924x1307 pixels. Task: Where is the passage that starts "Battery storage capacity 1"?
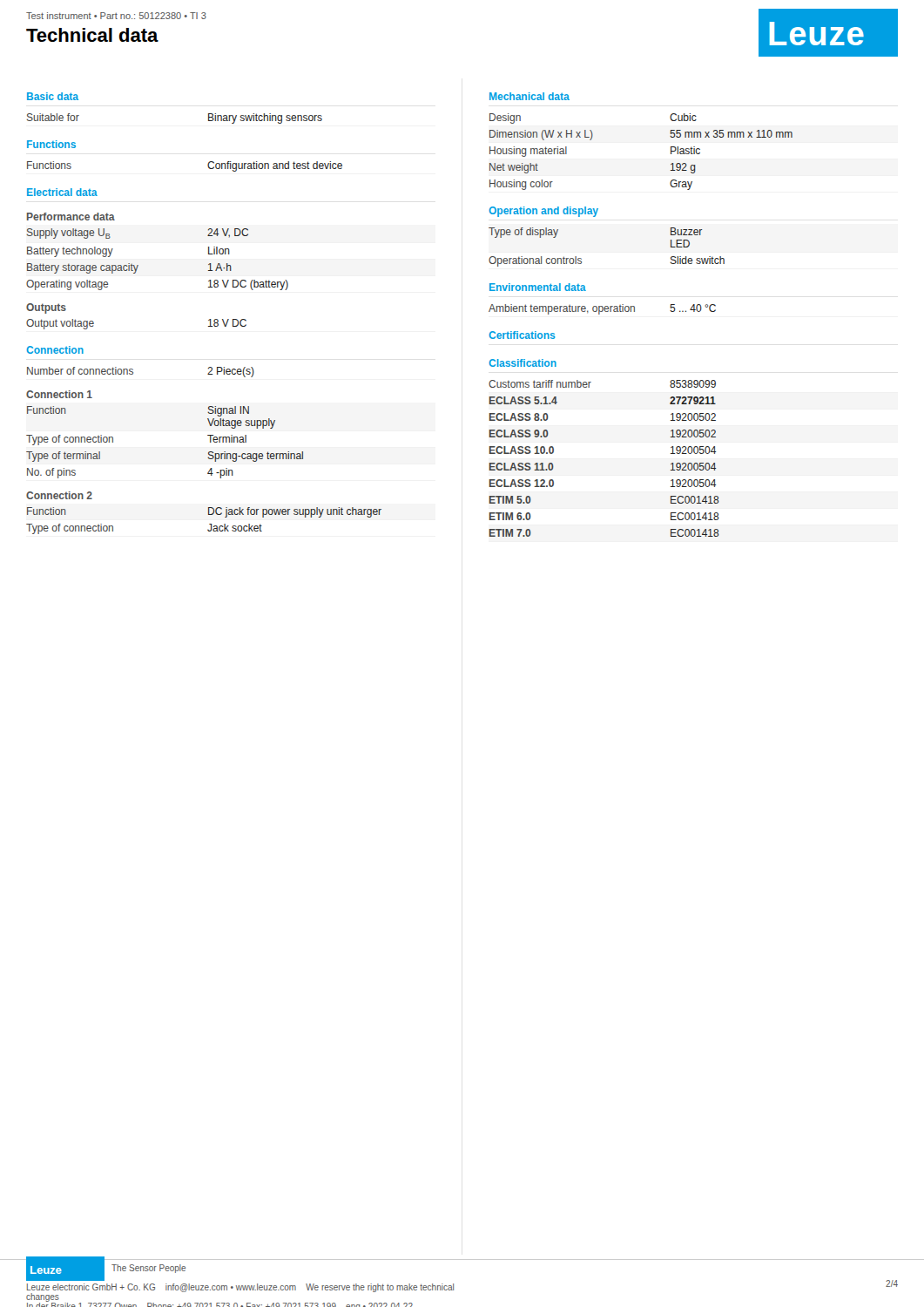click(x=231, y=268)
